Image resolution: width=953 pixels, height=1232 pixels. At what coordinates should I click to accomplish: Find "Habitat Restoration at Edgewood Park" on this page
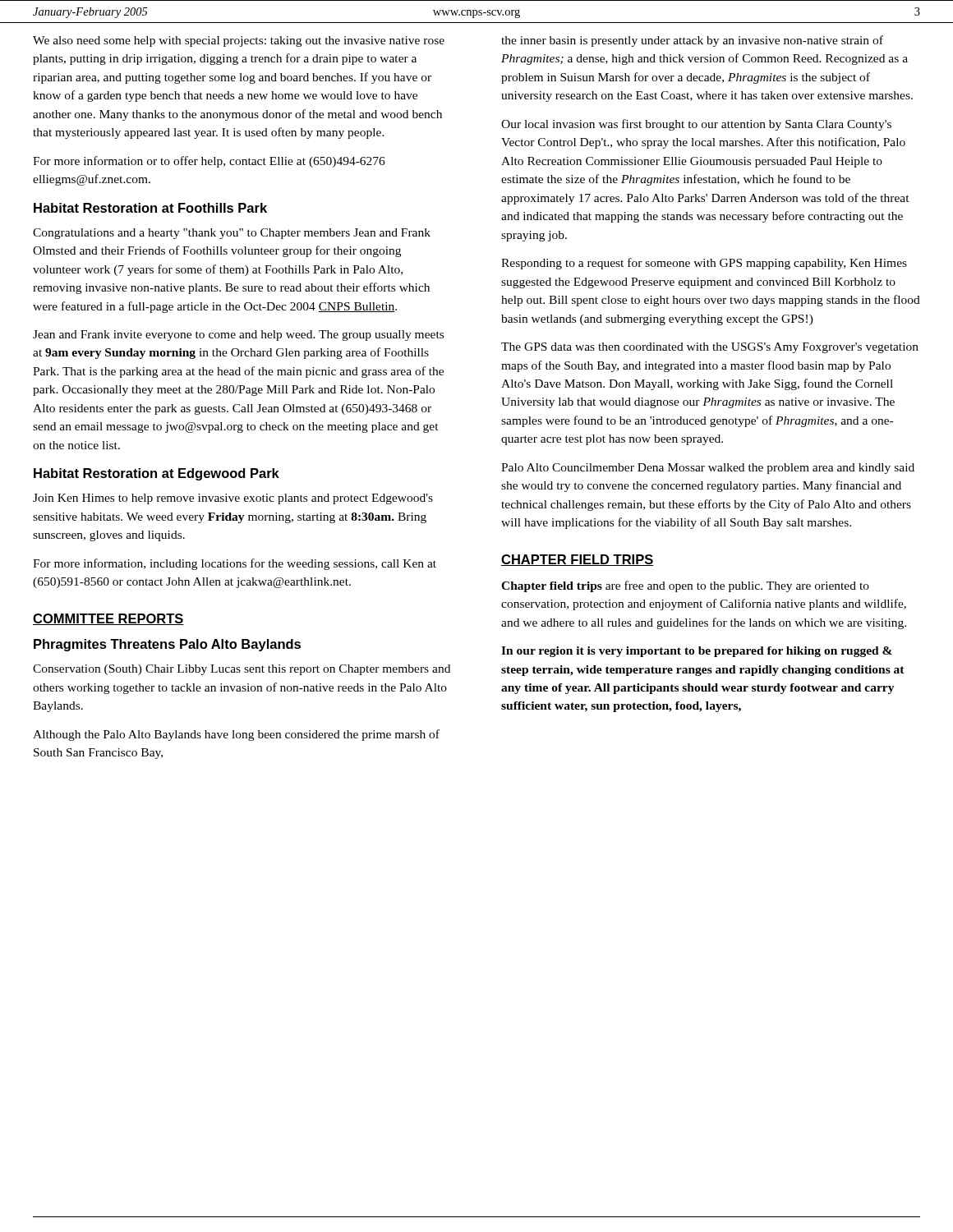click(242, 474)
